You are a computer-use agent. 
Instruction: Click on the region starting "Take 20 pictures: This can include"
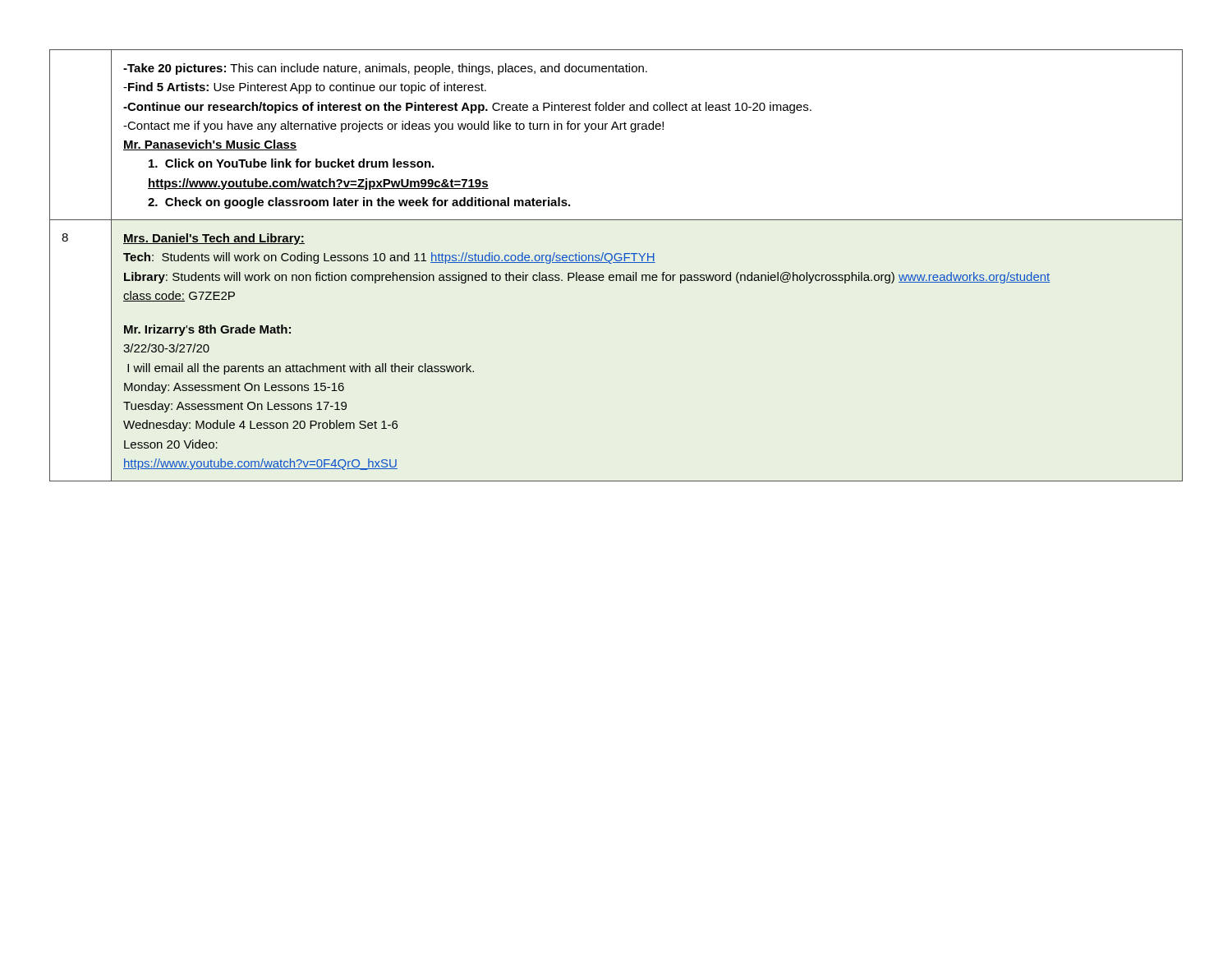(x=647, y=136)
